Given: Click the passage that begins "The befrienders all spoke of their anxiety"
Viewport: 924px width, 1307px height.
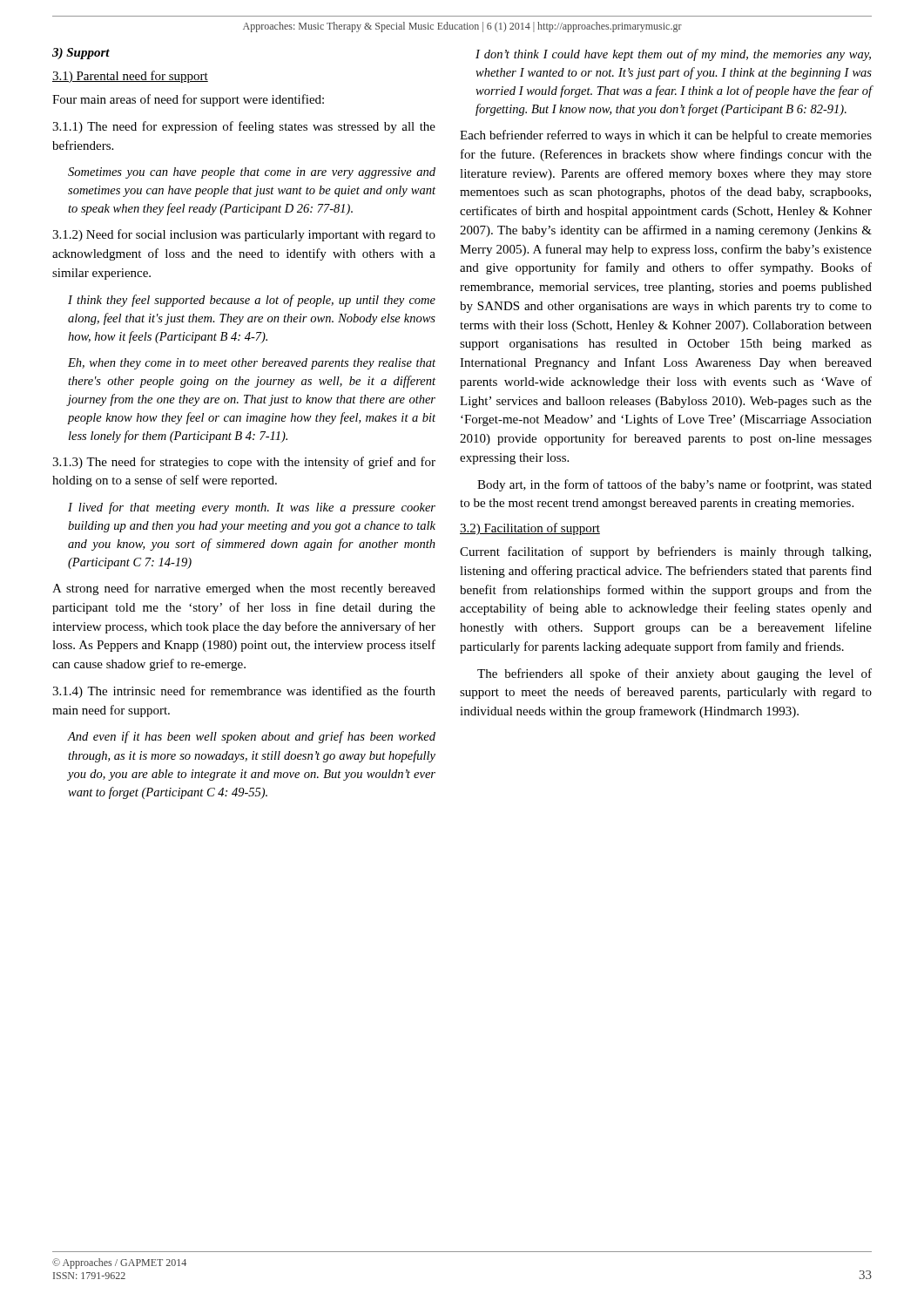Looking at the screenshot, I should [666, 692].
